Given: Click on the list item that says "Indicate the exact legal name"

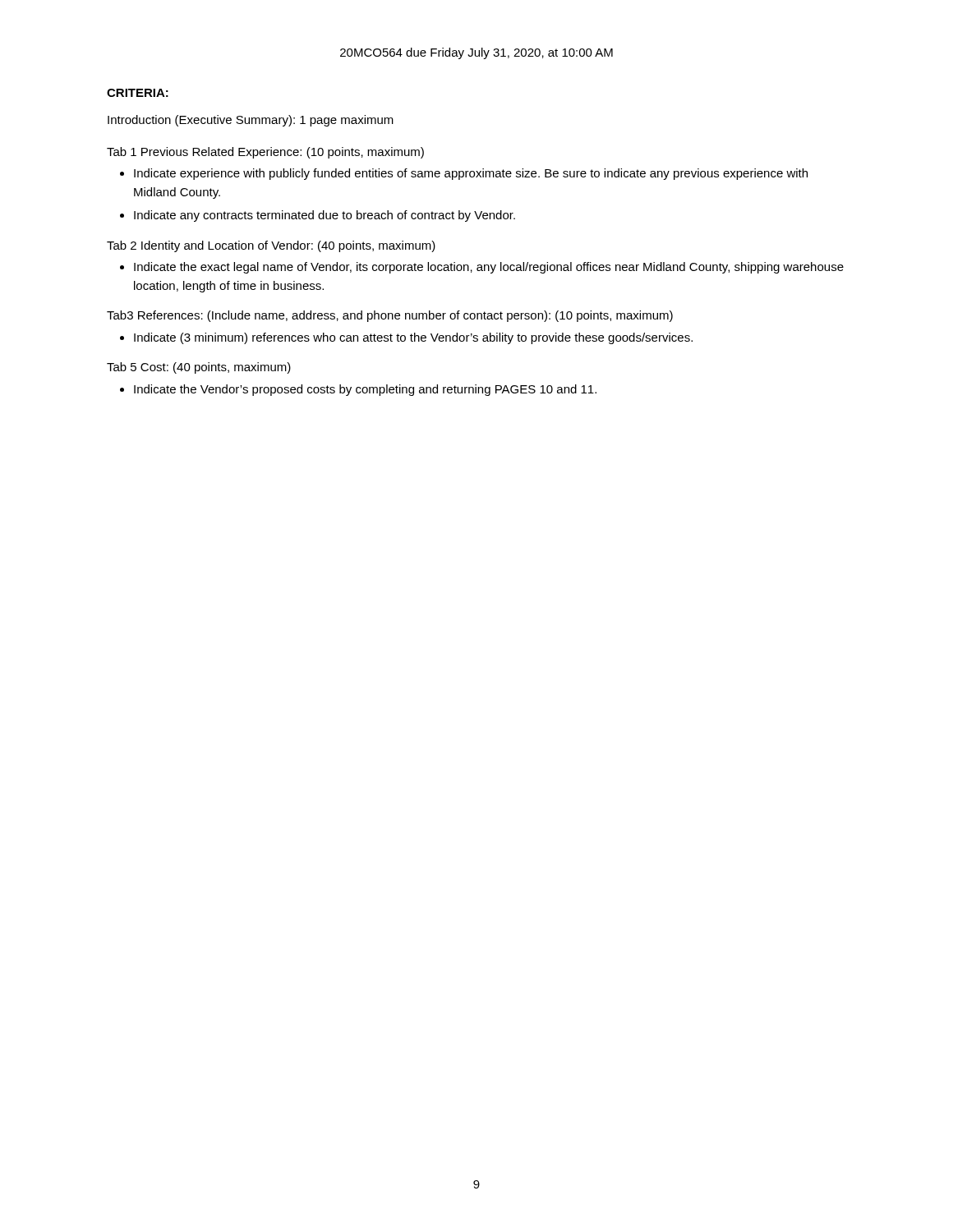Looking at the screenshot, I should pos(488,276).
